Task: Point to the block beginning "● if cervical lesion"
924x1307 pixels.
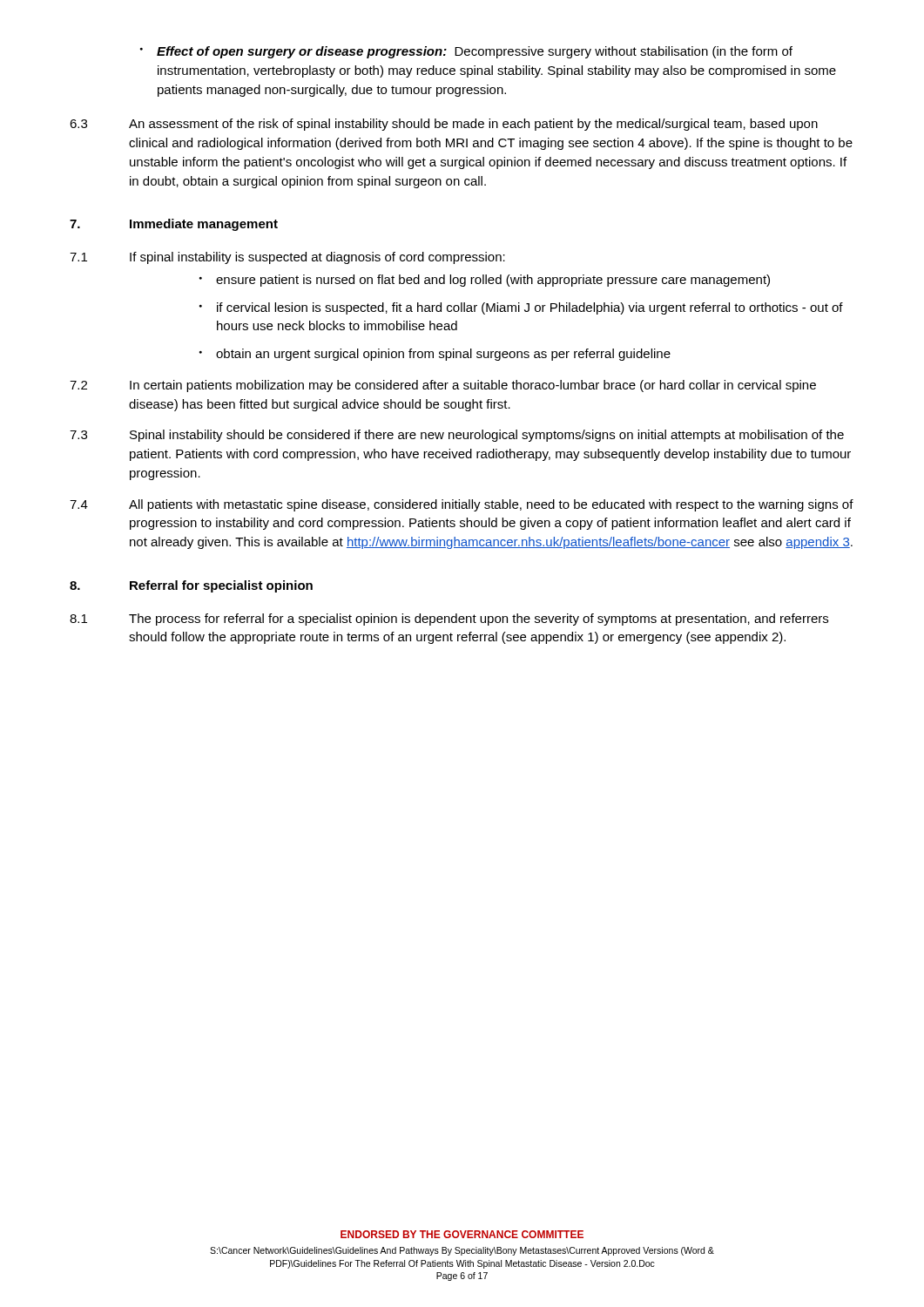Action: pos(526,317)
